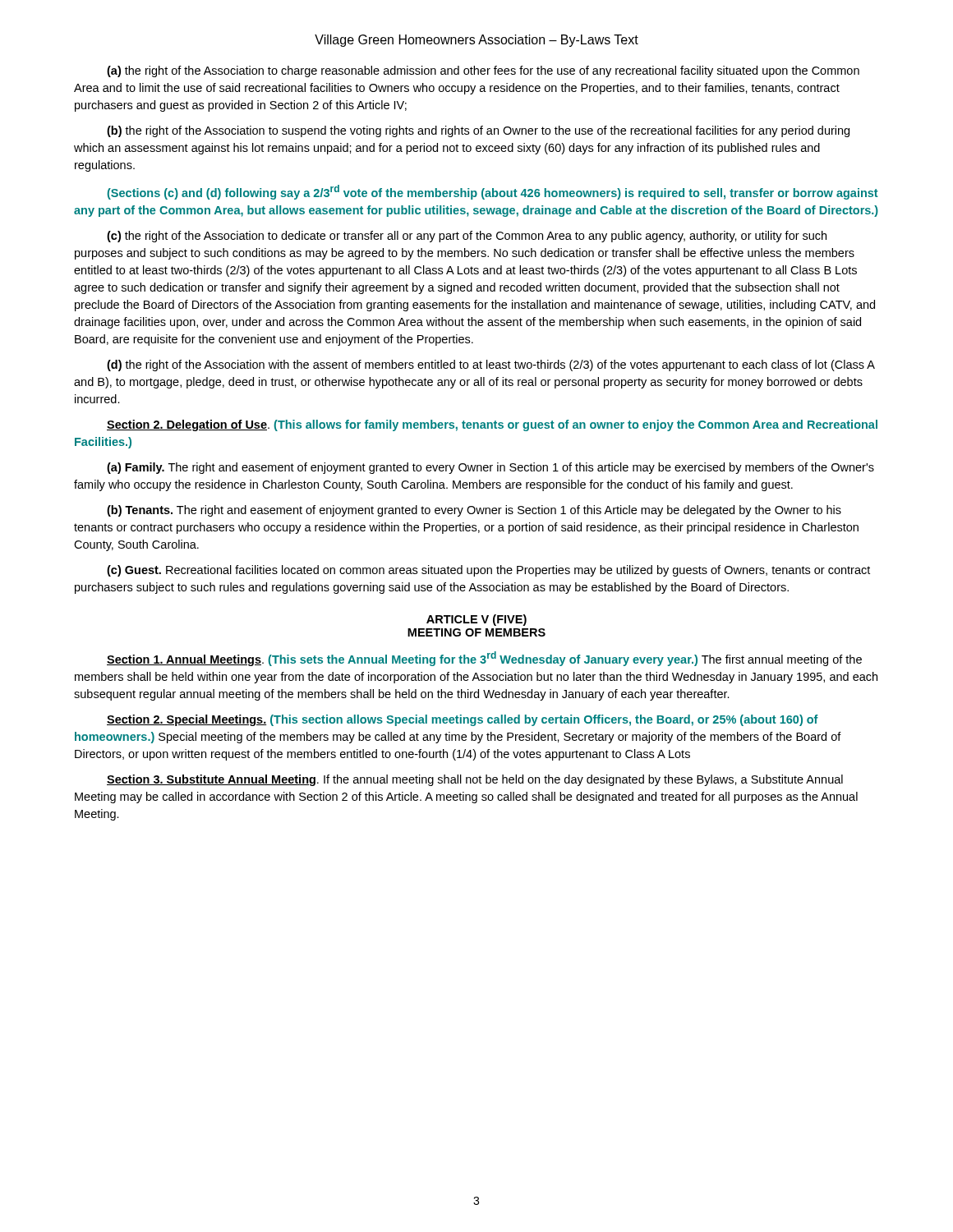Screen dimensions: 1232x953
Task: Select the text block that reads "(a) the right of the Association to"
Action: point(476,88)
